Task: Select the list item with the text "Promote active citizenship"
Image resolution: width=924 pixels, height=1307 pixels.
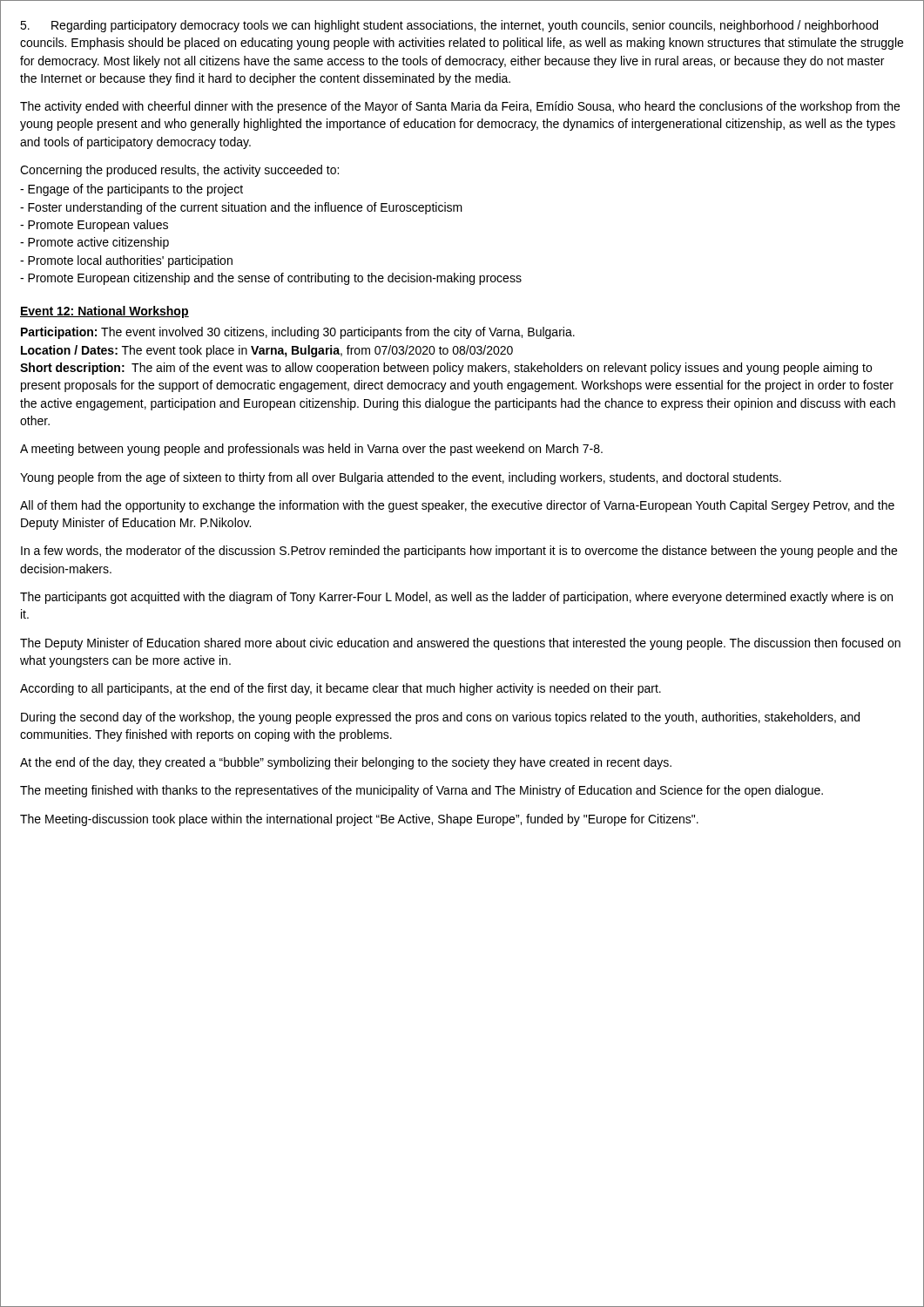Action: click(95, 242)
